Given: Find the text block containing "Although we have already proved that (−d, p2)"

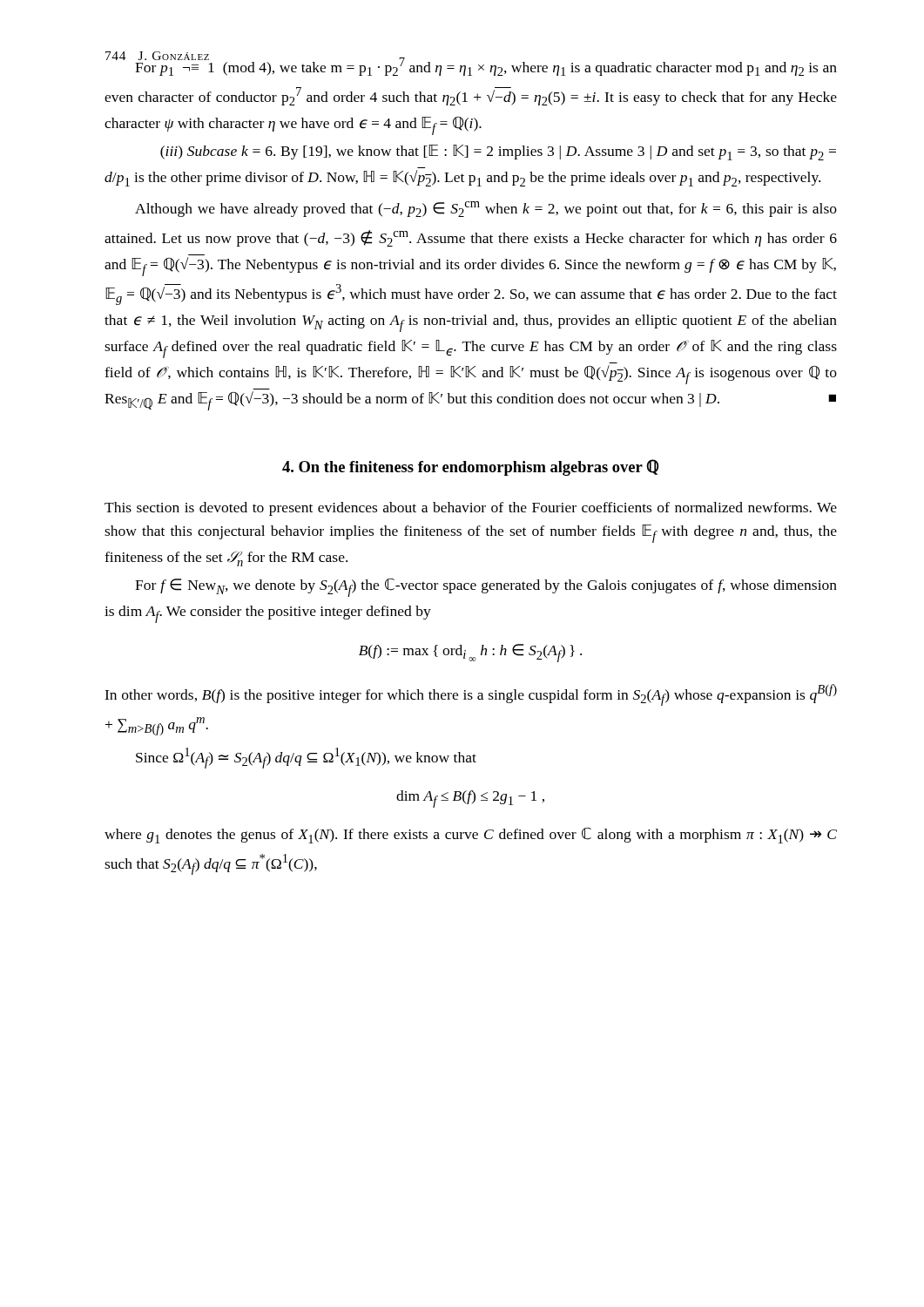Looking at the screenshot, I should [471, 303].
